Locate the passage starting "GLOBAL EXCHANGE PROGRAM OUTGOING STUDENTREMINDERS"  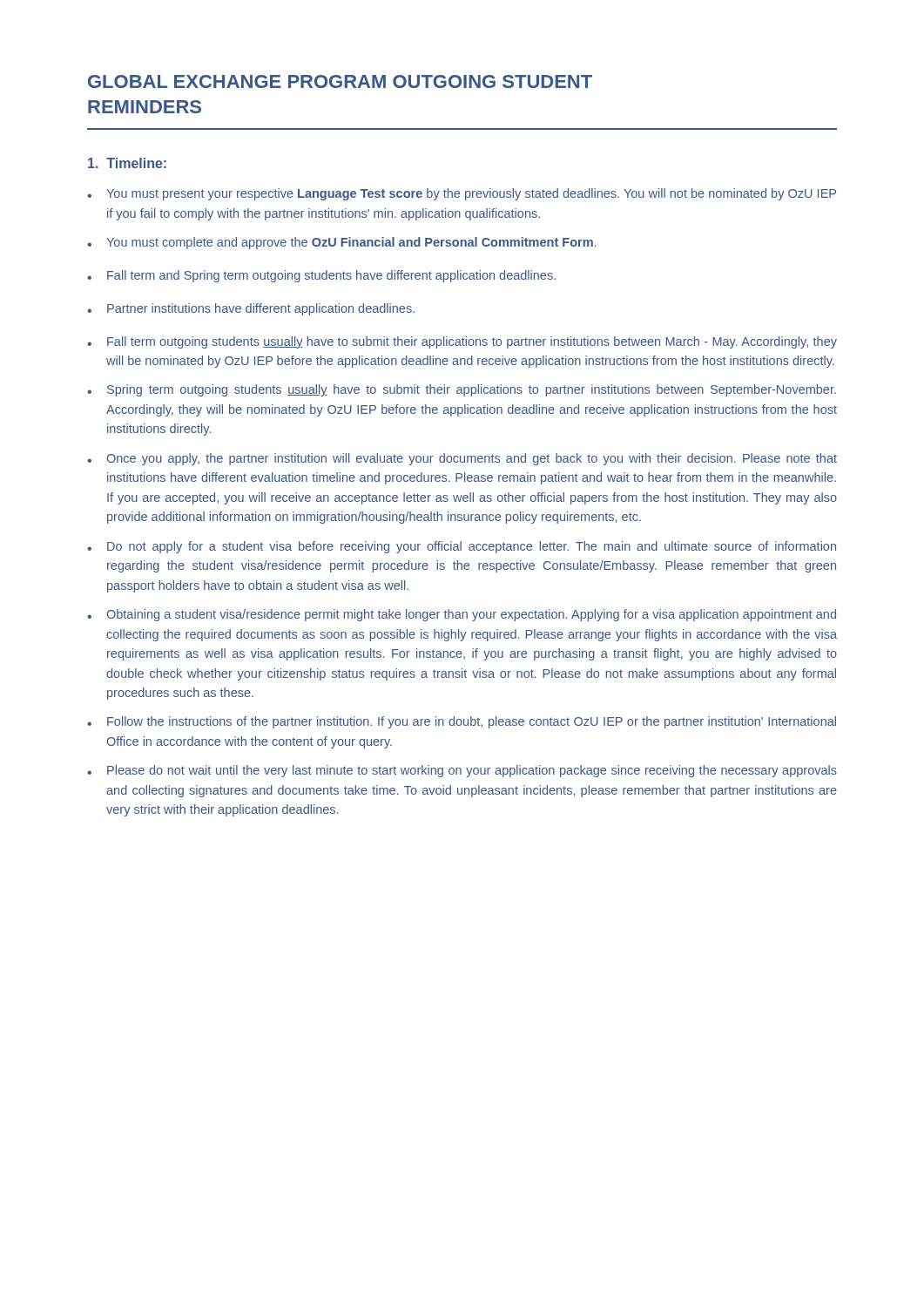pyautogui.click(x=462, y=95)
